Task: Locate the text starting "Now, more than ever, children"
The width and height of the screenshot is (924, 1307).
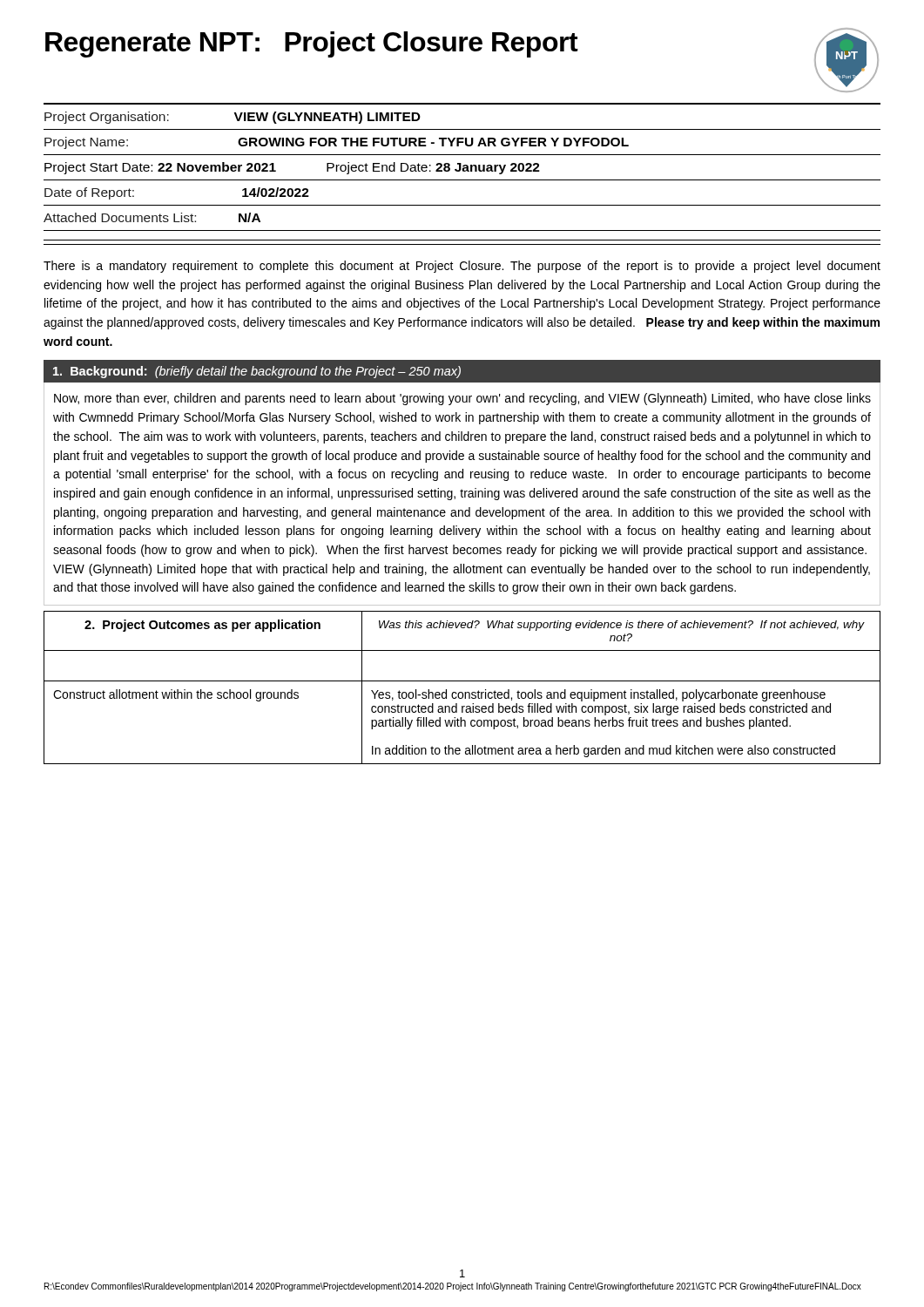Action: (462, 493)
